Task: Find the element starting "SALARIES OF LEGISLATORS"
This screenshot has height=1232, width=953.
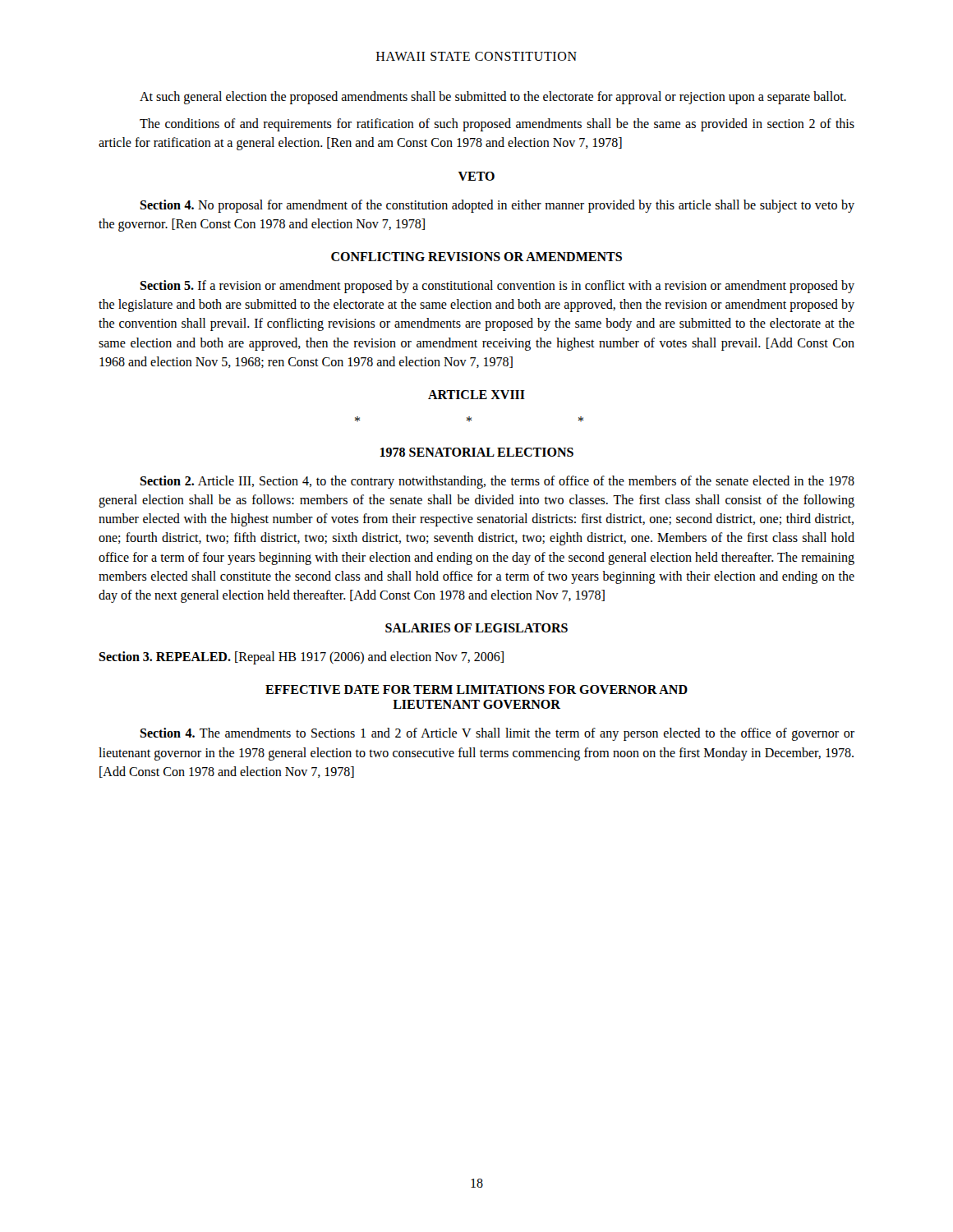Action: click(x=476, y=628)
